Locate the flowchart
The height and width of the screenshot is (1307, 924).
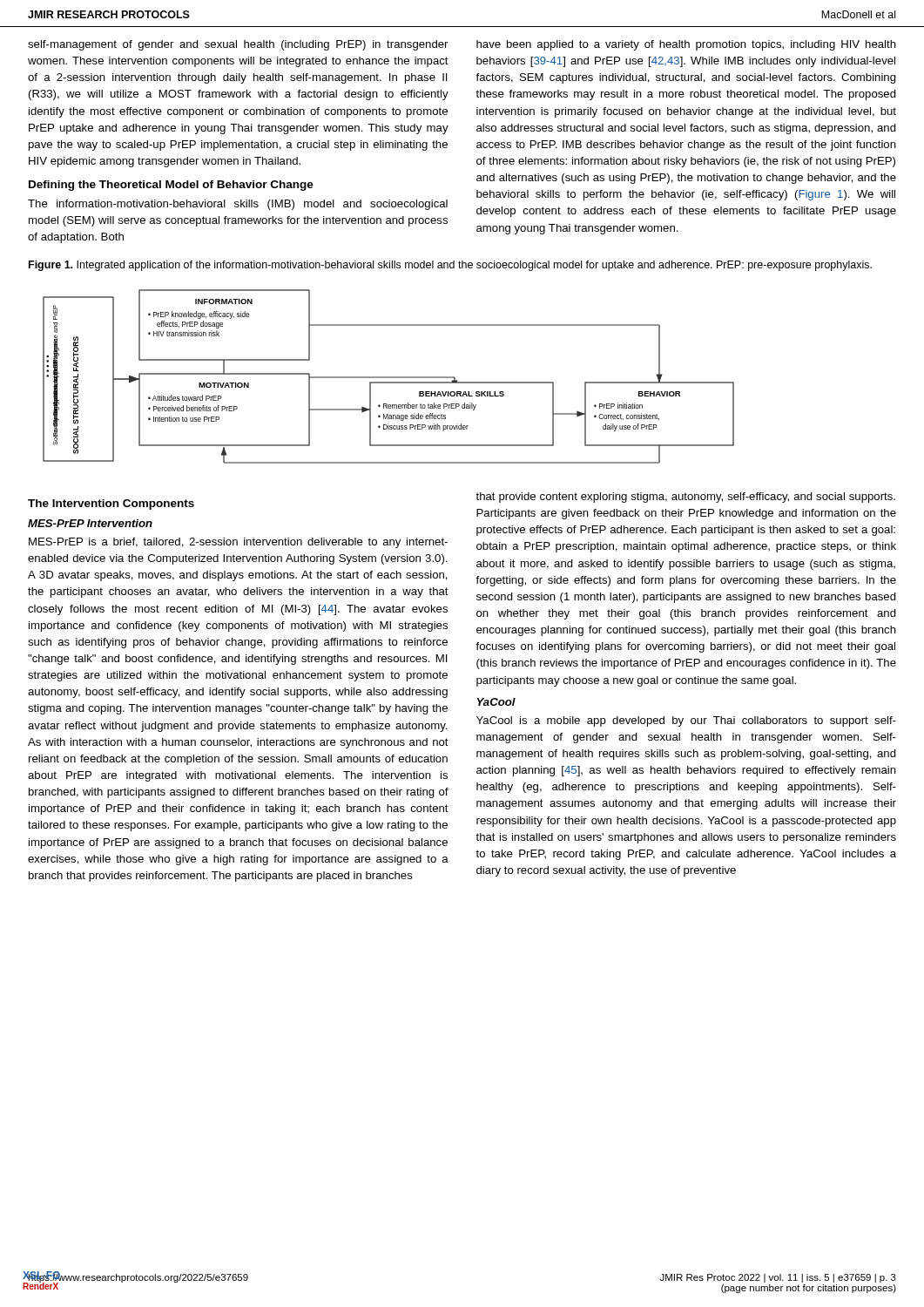[462, 381]
